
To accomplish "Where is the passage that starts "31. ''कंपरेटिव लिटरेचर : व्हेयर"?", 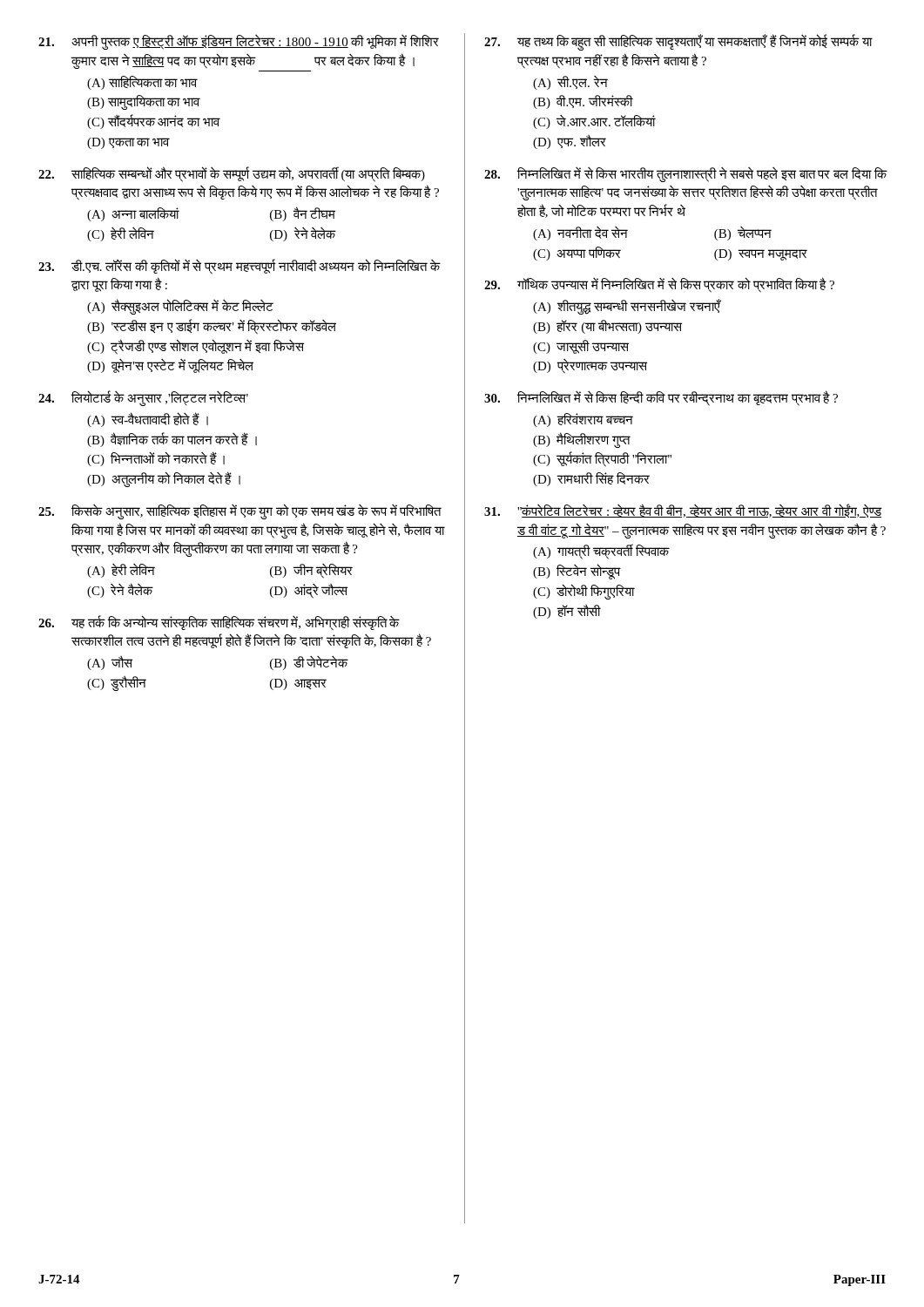I will click(x=683, y=511).
